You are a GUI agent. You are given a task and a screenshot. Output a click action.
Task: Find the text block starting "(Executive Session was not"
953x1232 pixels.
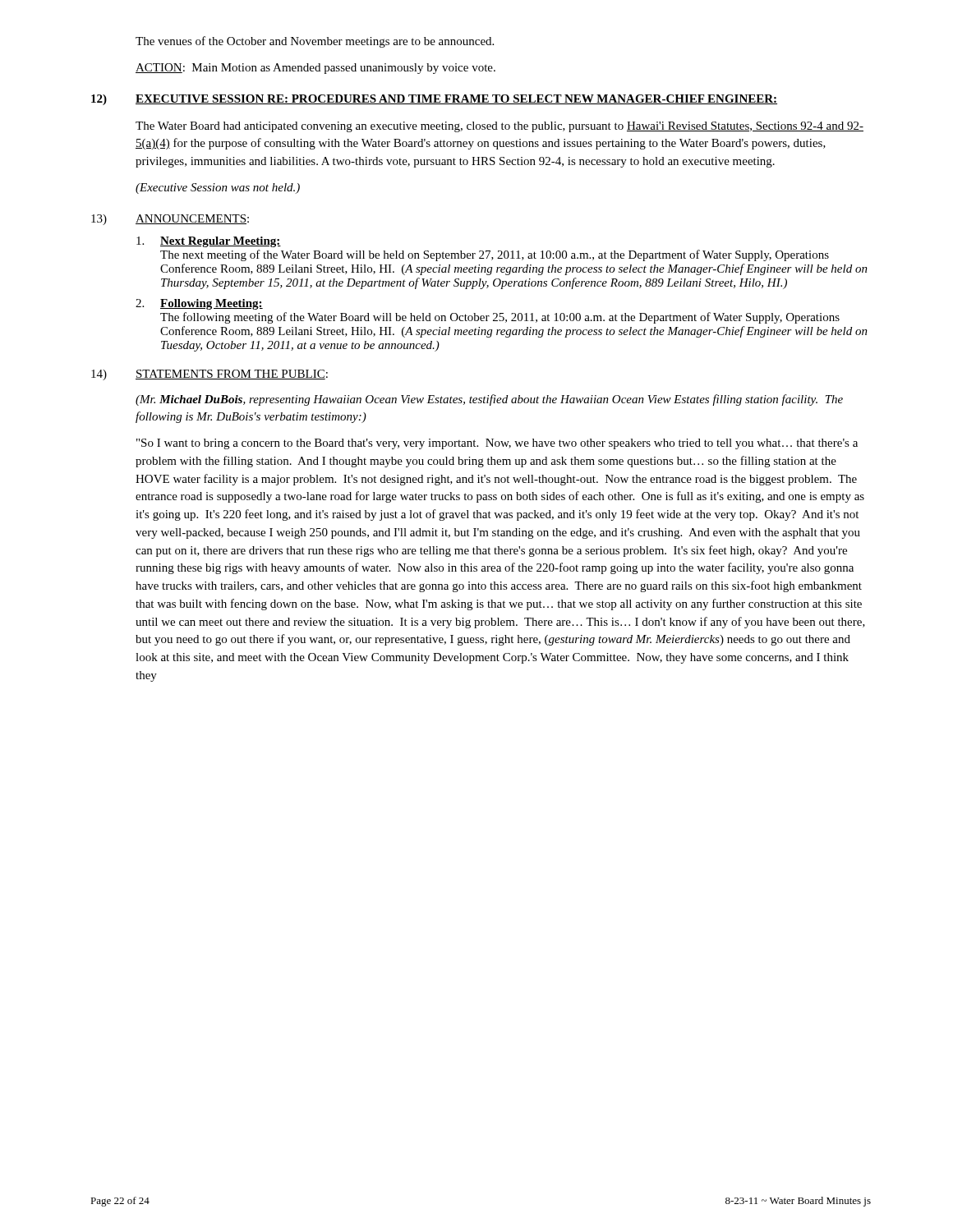pyautogui.click(x=218, y=188)
